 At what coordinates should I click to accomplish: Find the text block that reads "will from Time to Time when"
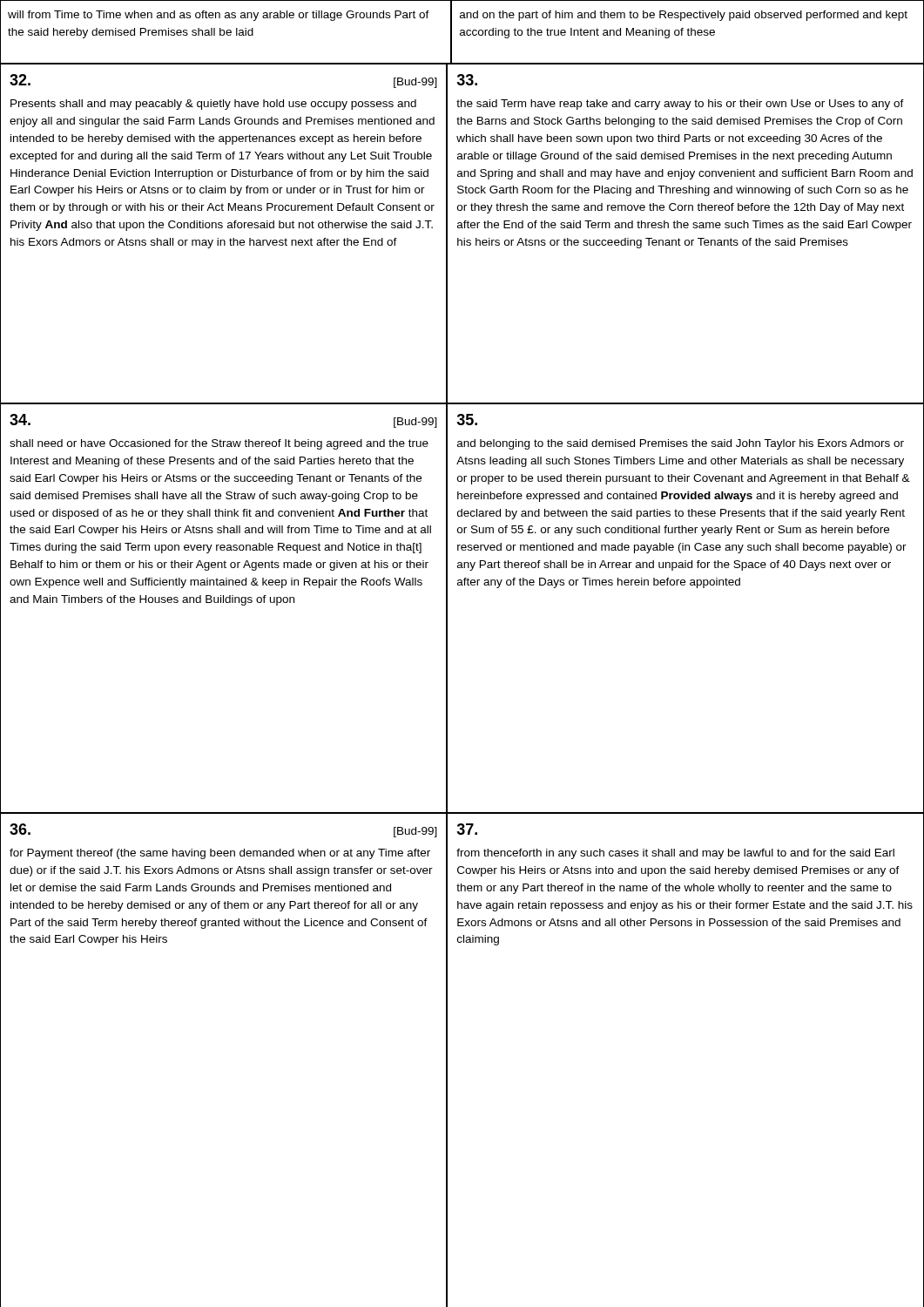[x=462, y=32]
